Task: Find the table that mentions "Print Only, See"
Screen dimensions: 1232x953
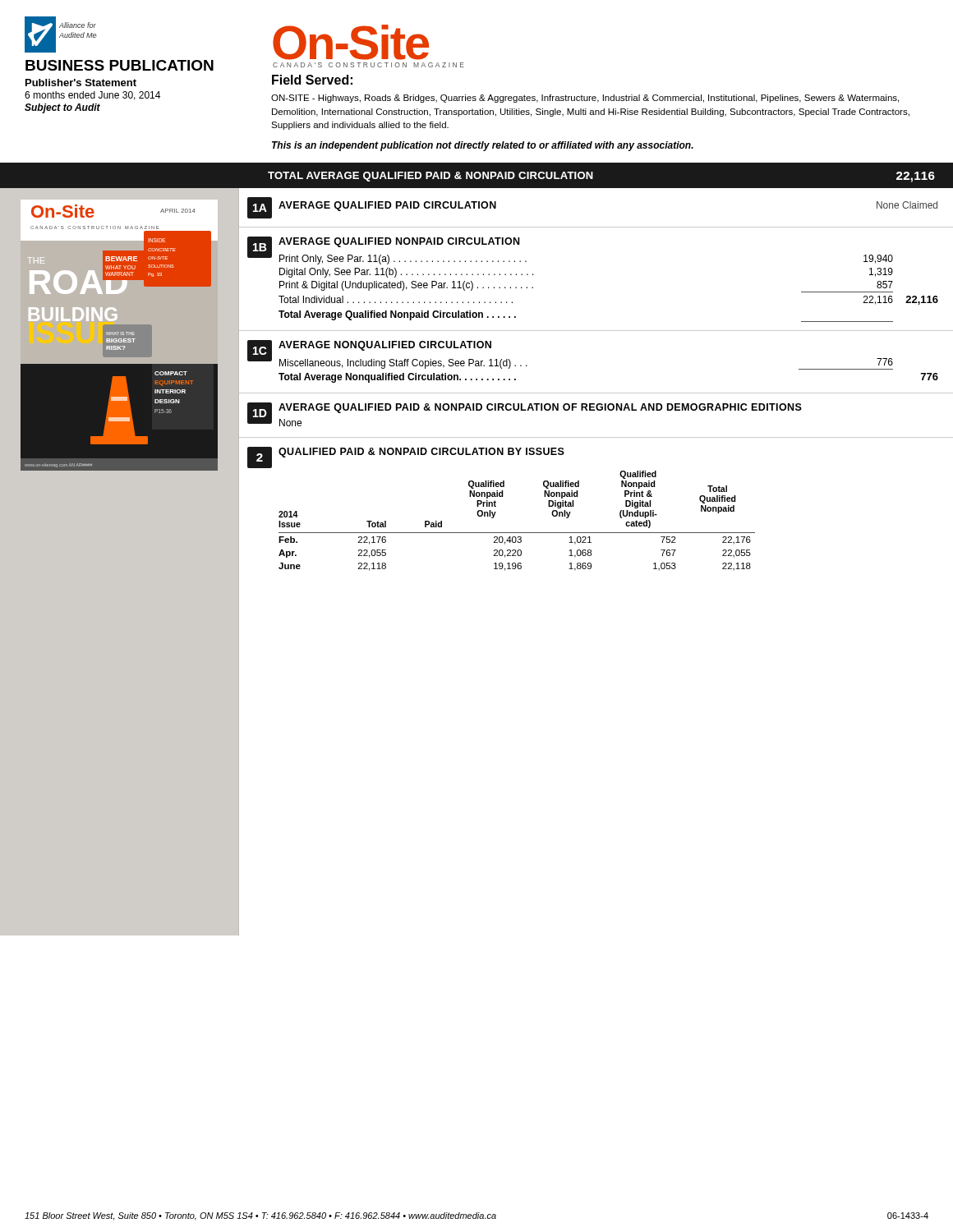Action: 586,287
